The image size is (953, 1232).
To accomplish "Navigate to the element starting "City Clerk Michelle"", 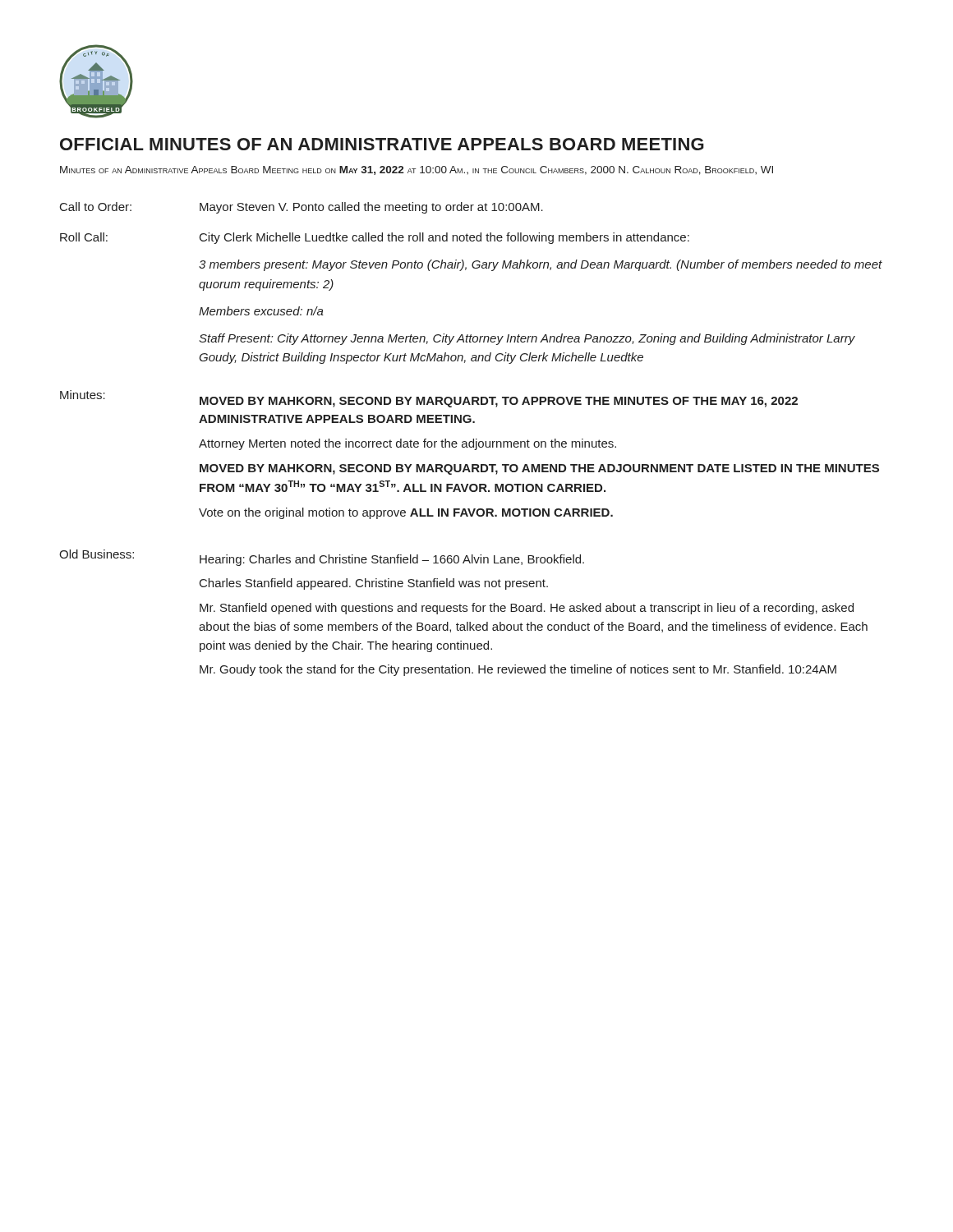I will [444, 238].
